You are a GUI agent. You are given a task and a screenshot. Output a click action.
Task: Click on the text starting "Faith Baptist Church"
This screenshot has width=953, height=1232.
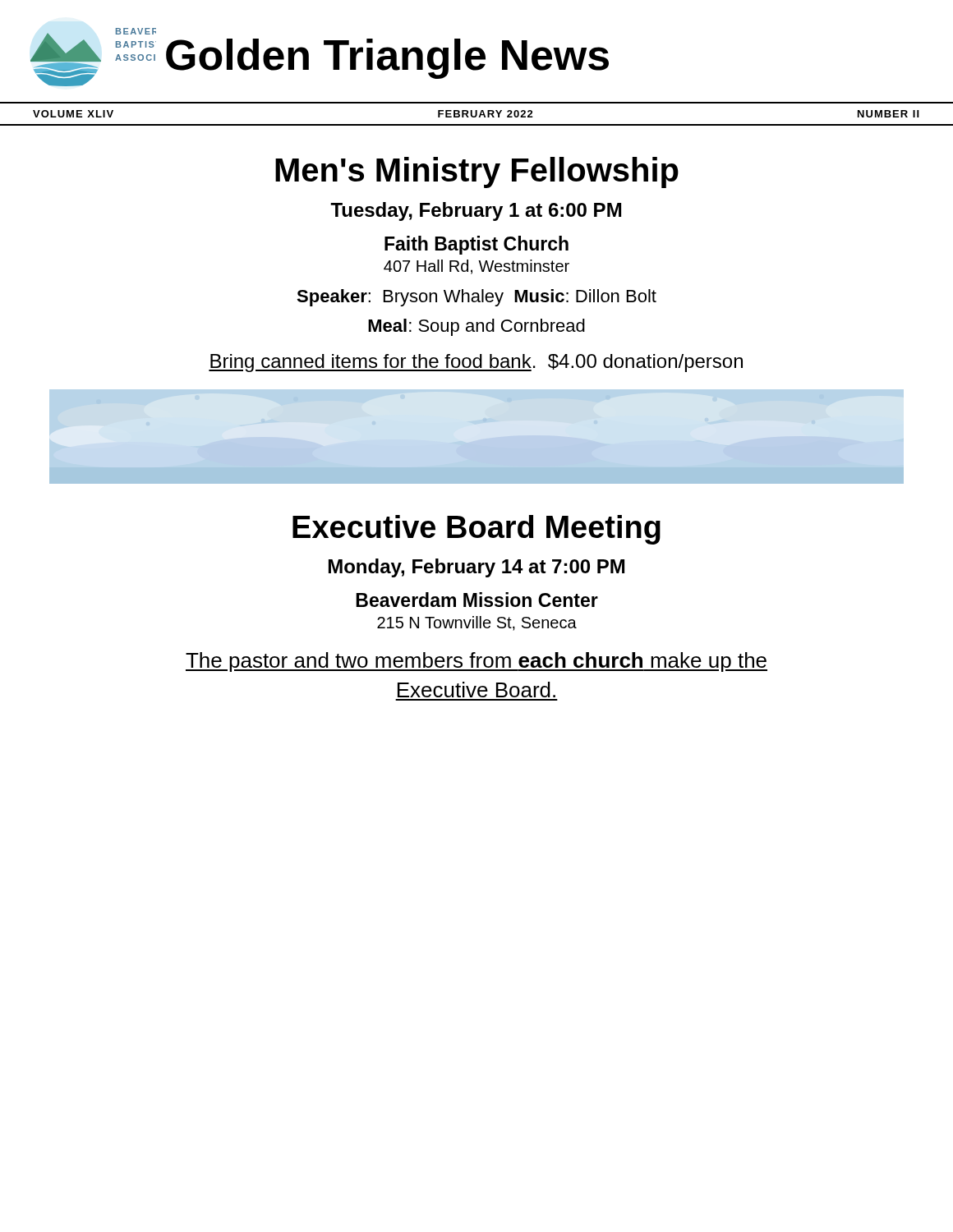pyautogui.click(x=476, y=244)
